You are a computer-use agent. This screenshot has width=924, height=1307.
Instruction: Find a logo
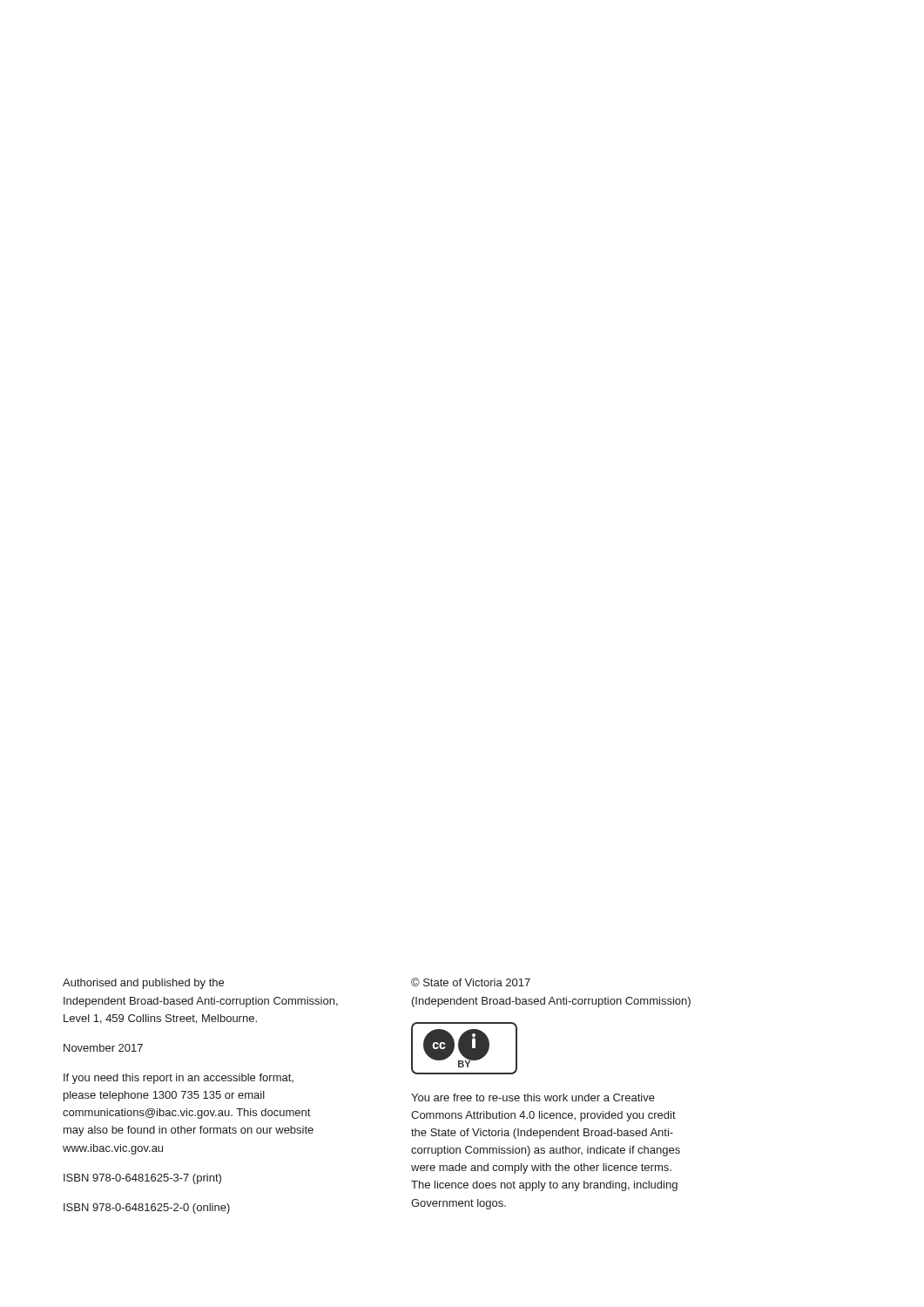pyautogui.click(x=636, y=1049)
